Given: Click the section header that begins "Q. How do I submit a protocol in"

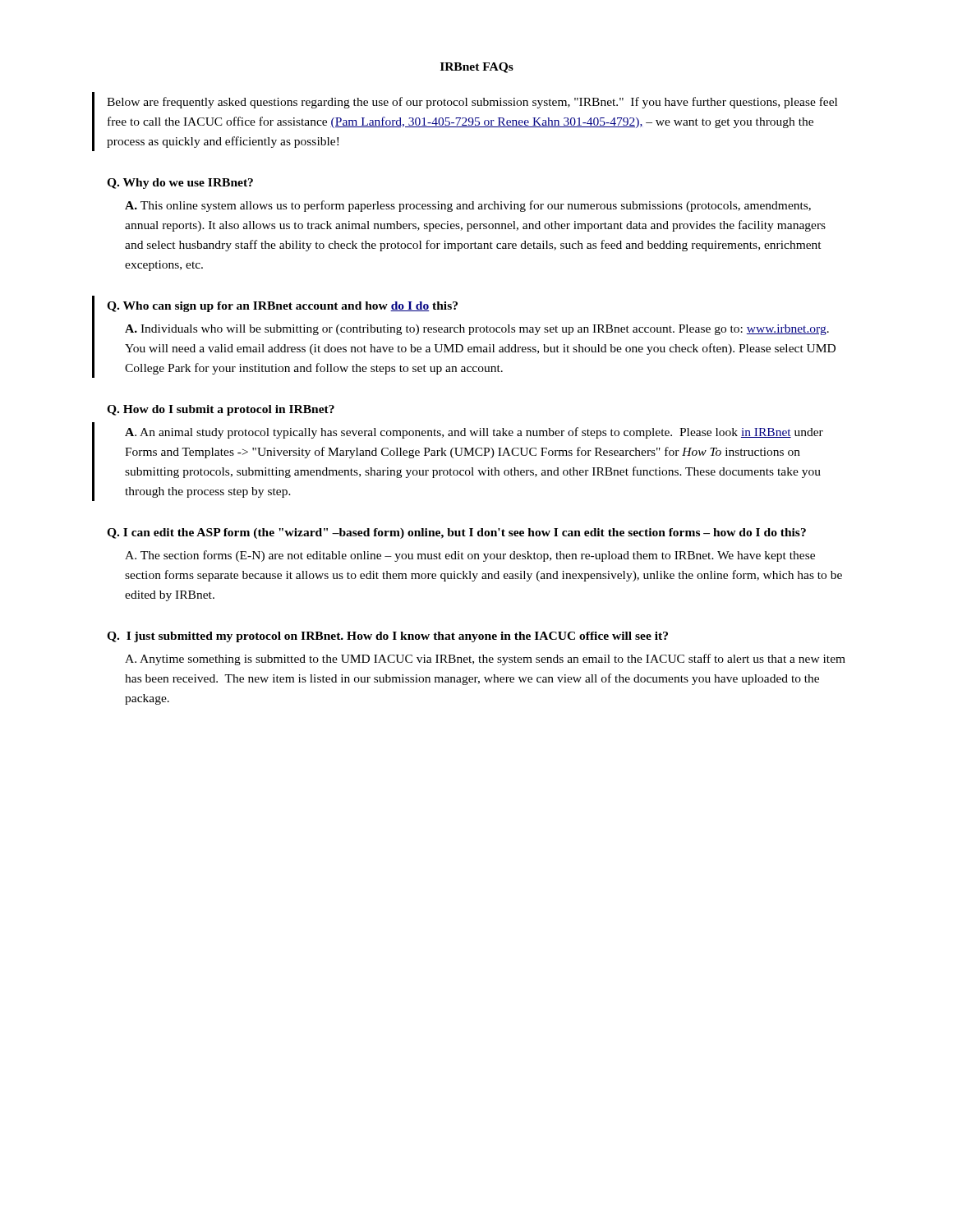Looking at the screenshot, I should pyautogui.click(x=221, y=409).
